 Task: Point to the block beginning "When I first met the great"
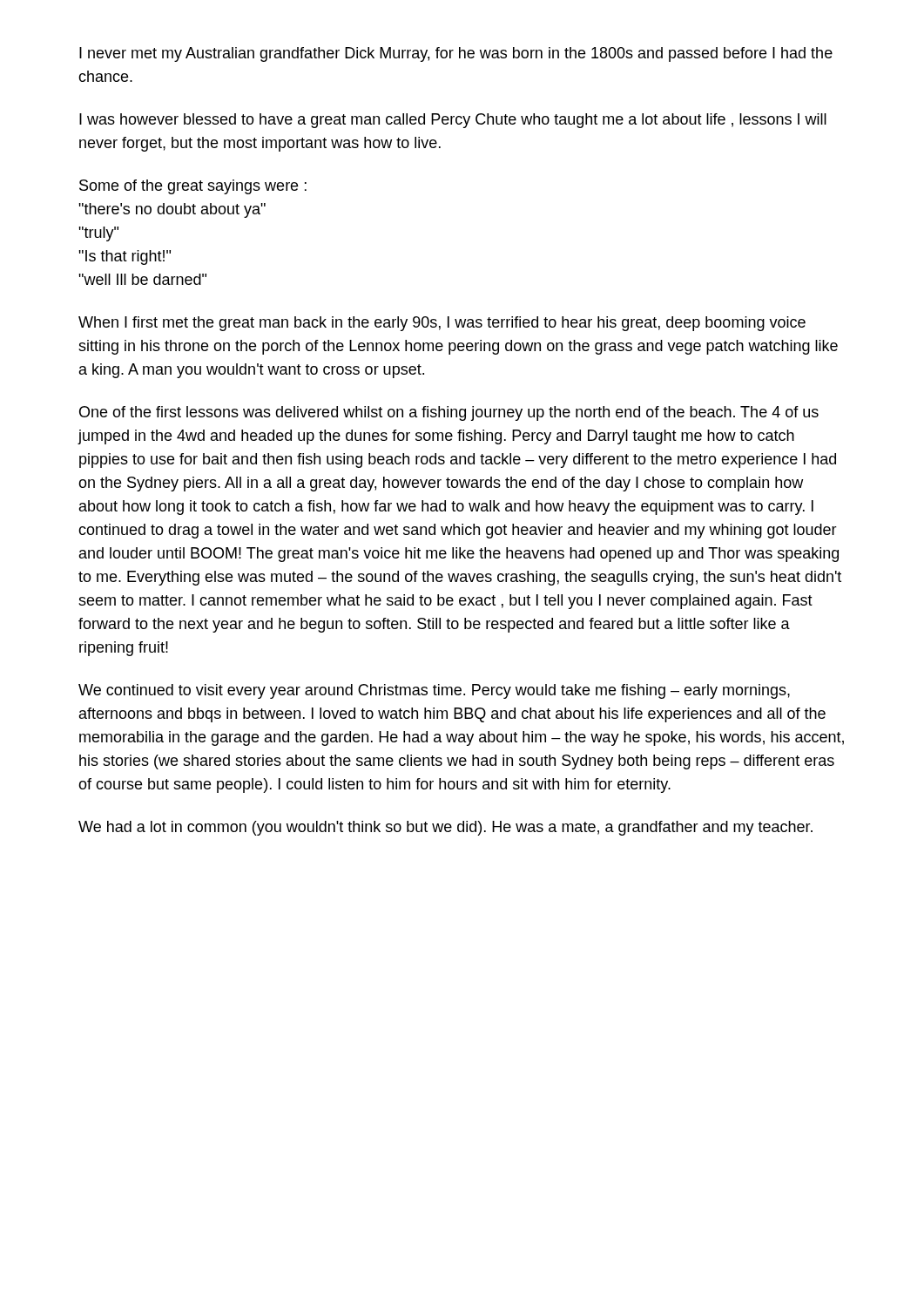[x=458, y=346]
